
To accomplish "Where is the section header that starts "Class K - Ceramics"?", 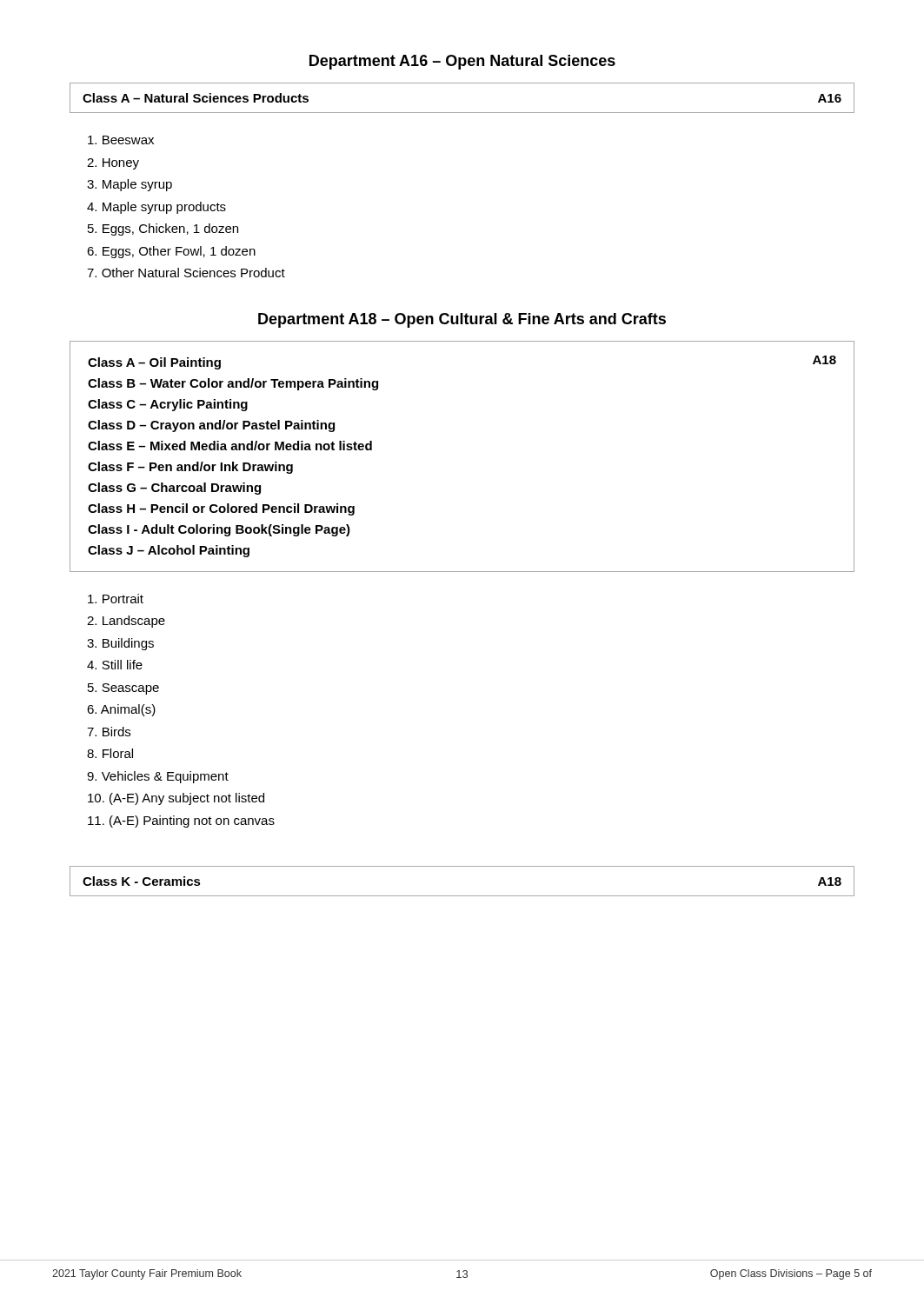I will point(145,880).
